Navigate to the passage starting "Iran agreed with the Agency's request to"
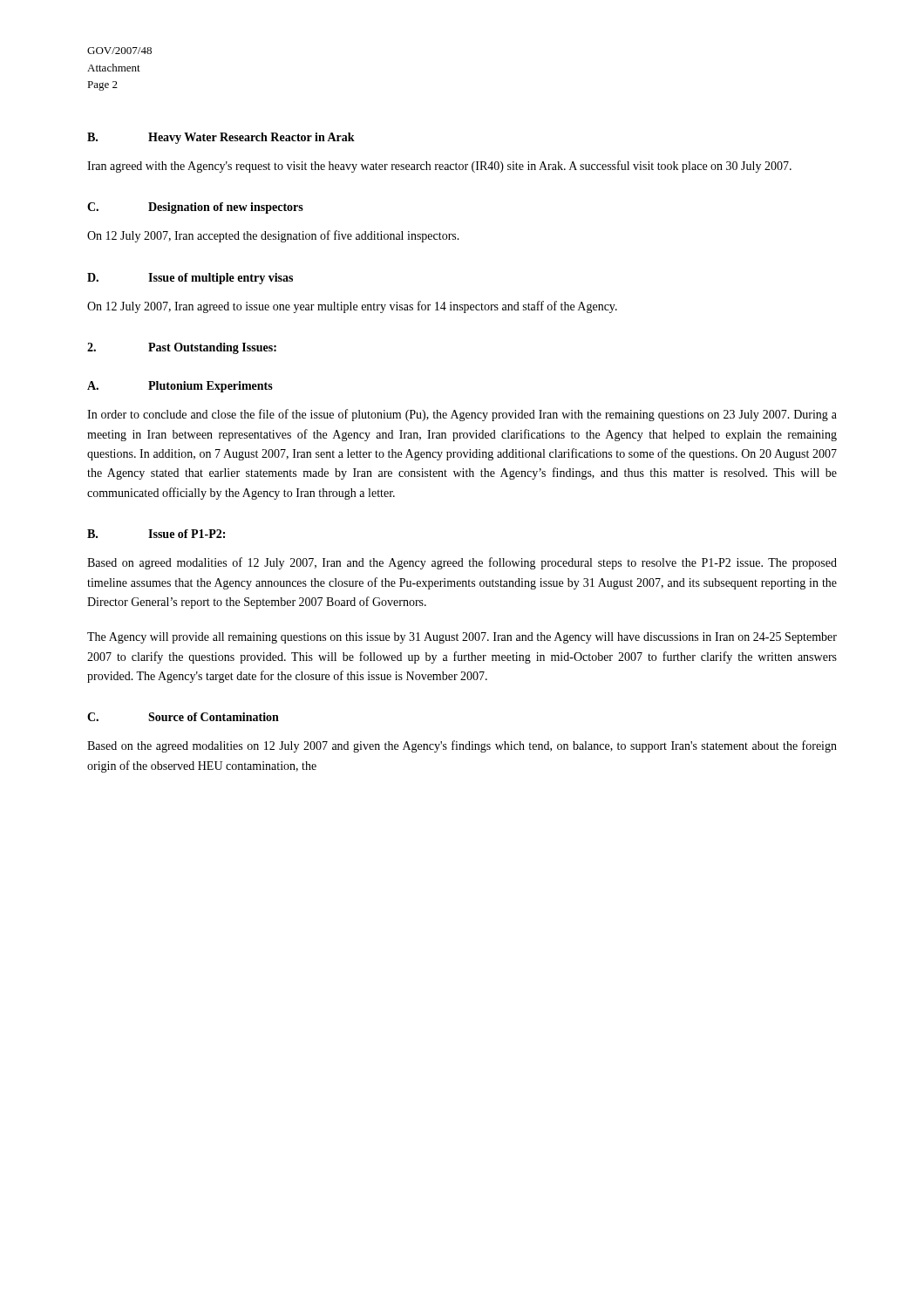The width and height of the screenshot is (924, 1308). [x=440, y=166]
